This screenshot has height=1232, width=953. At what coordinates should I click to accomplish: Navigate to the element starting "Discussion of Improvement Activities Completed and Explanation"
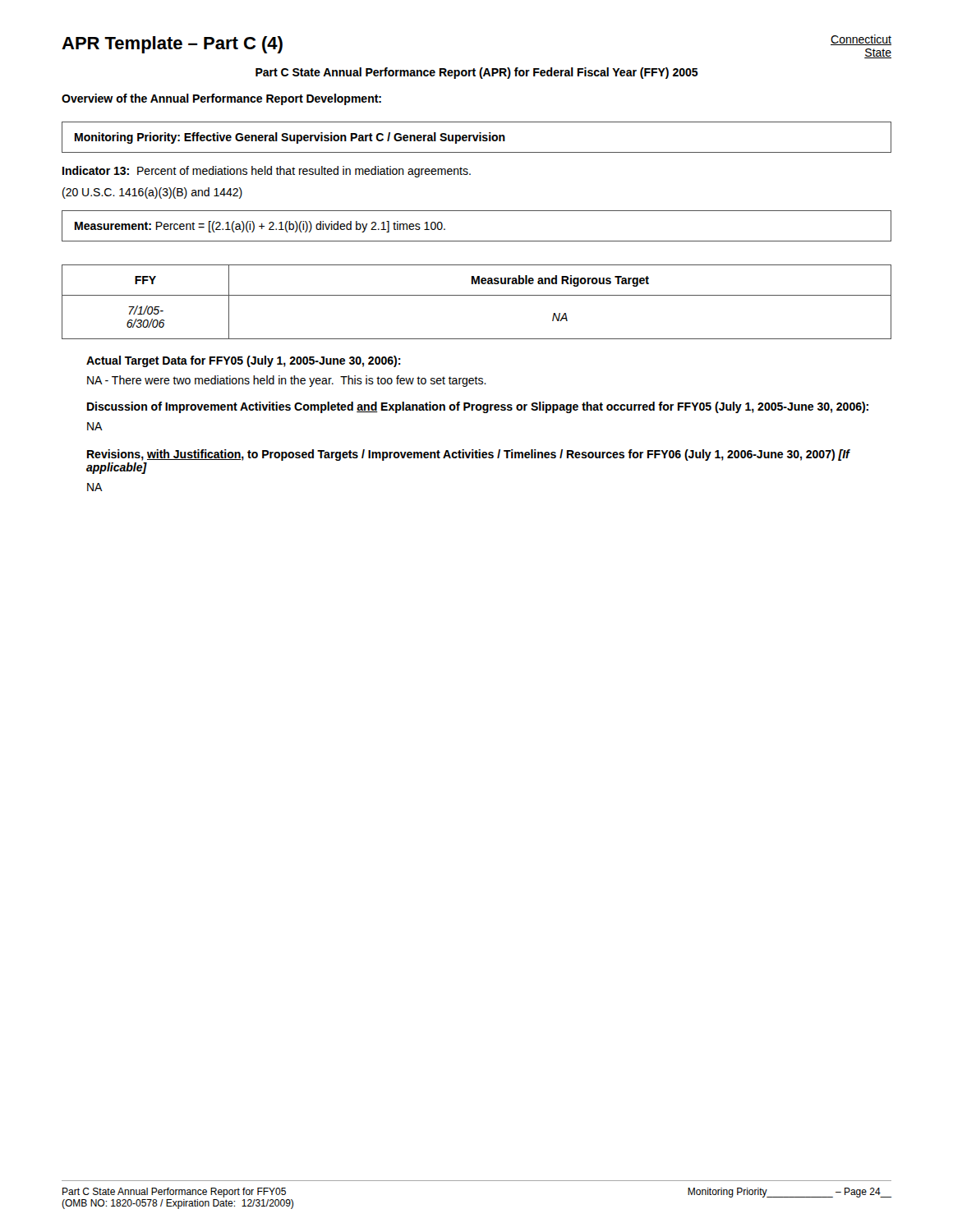478,407
